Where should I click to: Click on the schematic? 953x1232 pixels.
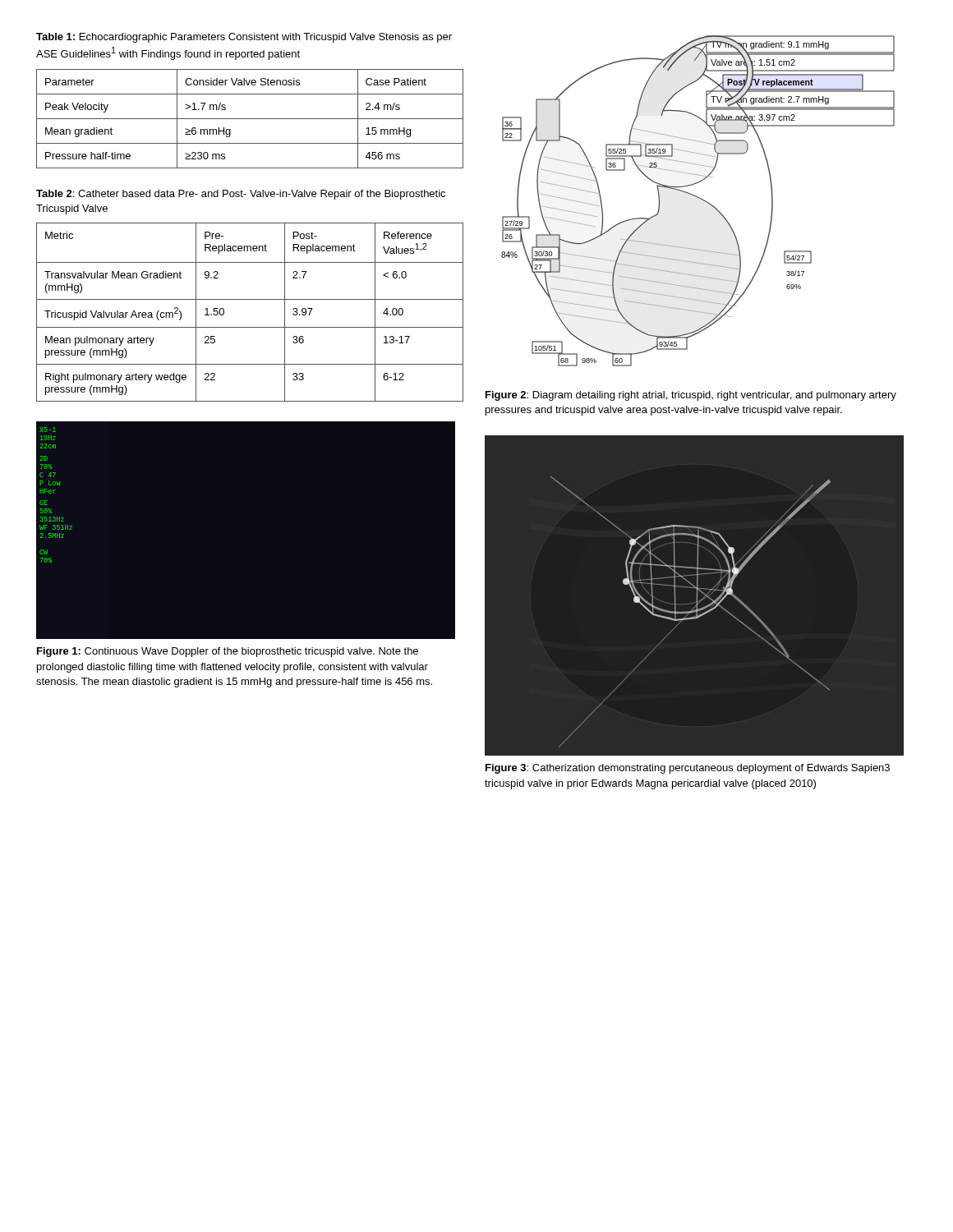(702, 206)
